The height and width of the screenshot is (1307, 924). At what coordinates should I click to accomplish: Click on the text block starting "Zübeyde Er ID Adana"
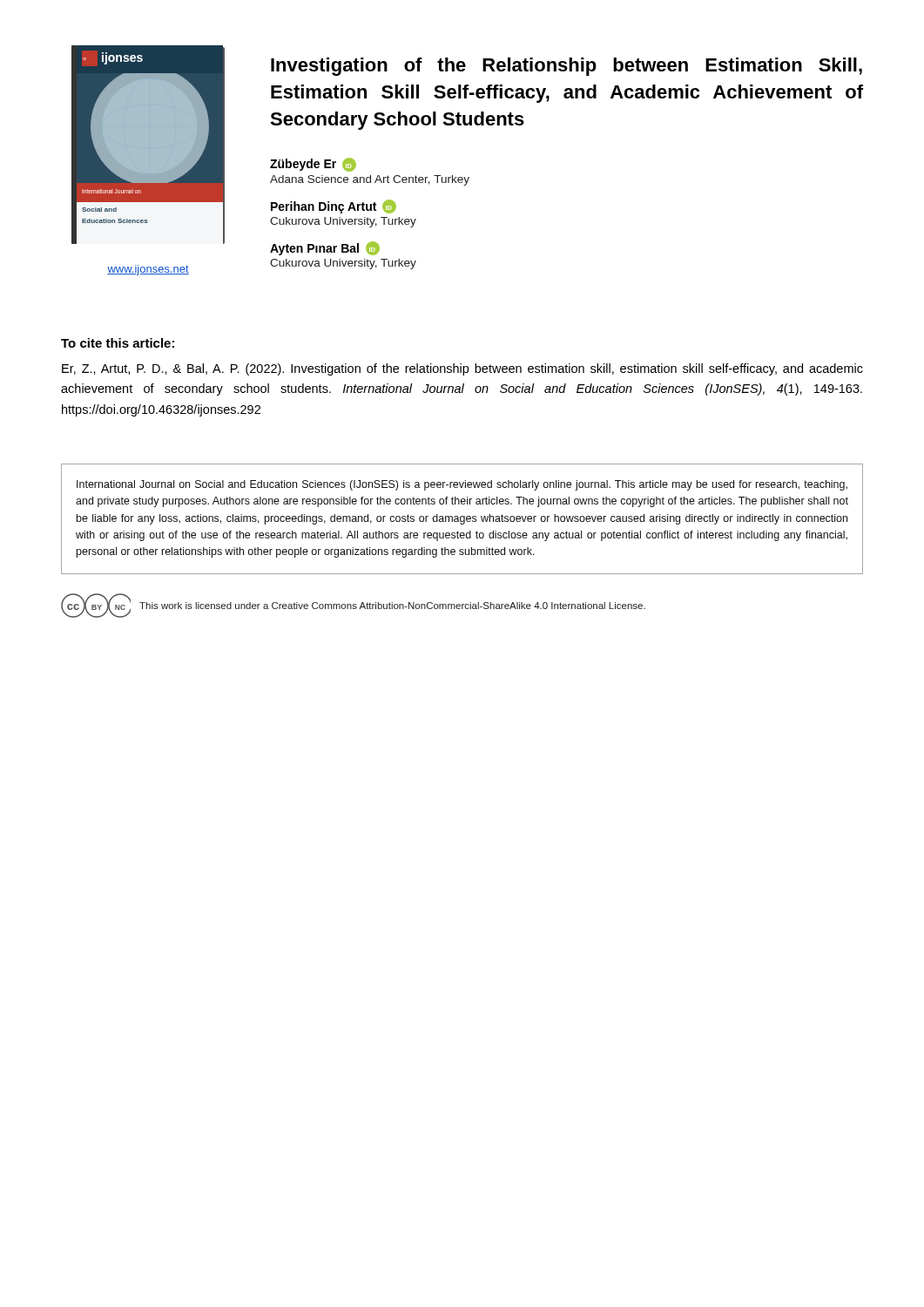click(x=313, y=165)
